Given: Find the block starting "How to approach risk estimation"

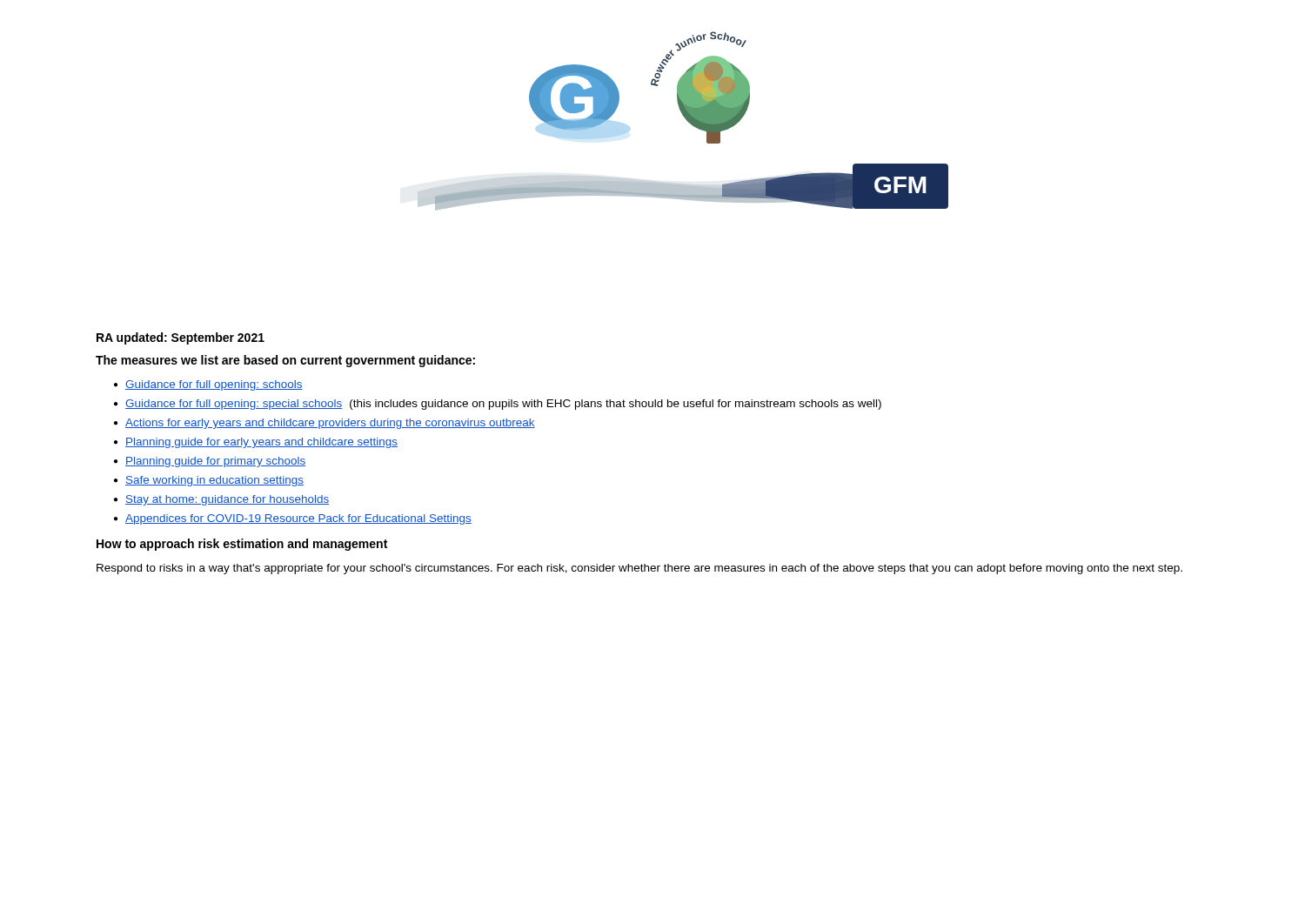Looking at the screenshot, I should click(242, 544).
